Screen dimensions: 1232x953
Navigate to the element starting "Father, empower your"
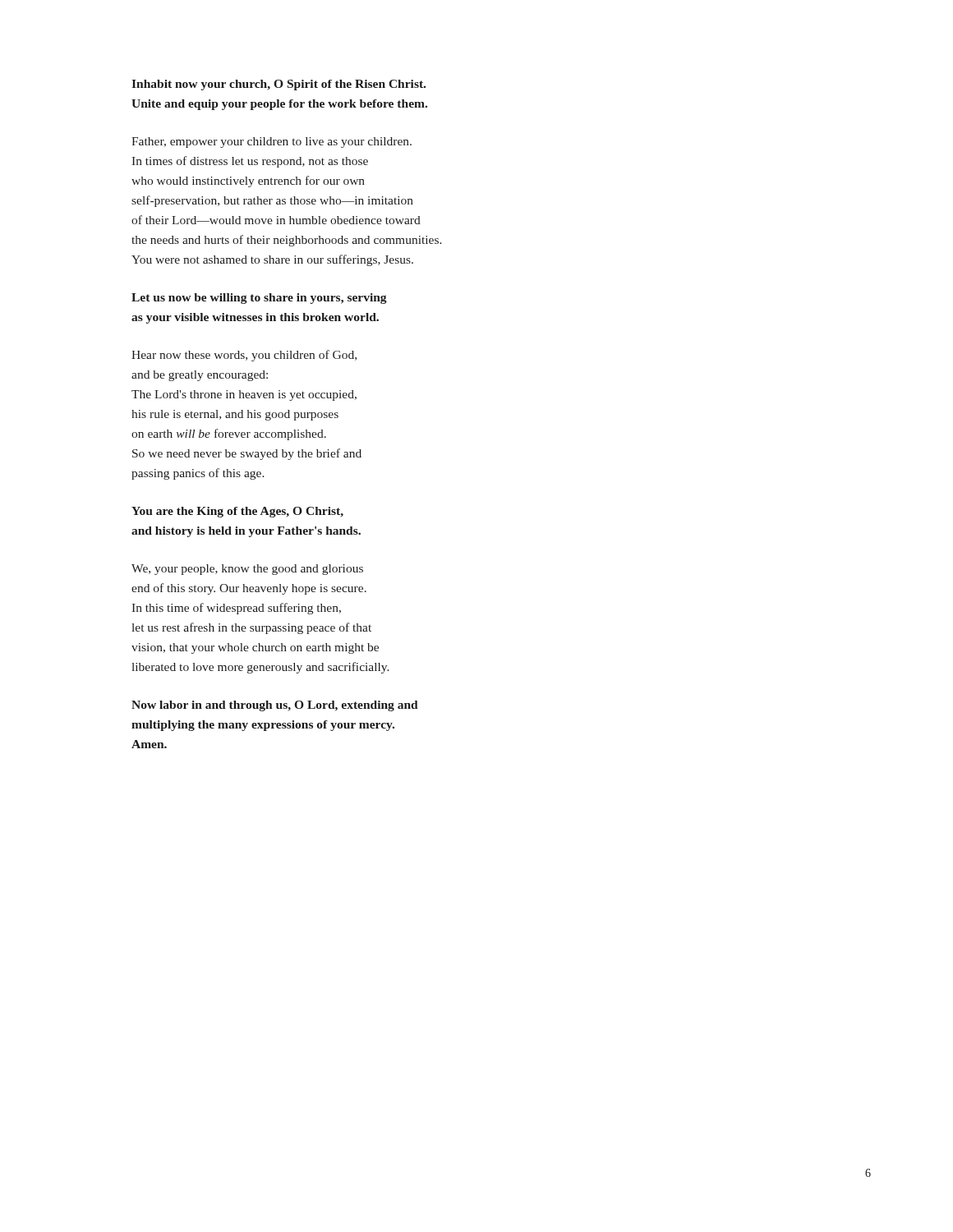coord(287,200)
